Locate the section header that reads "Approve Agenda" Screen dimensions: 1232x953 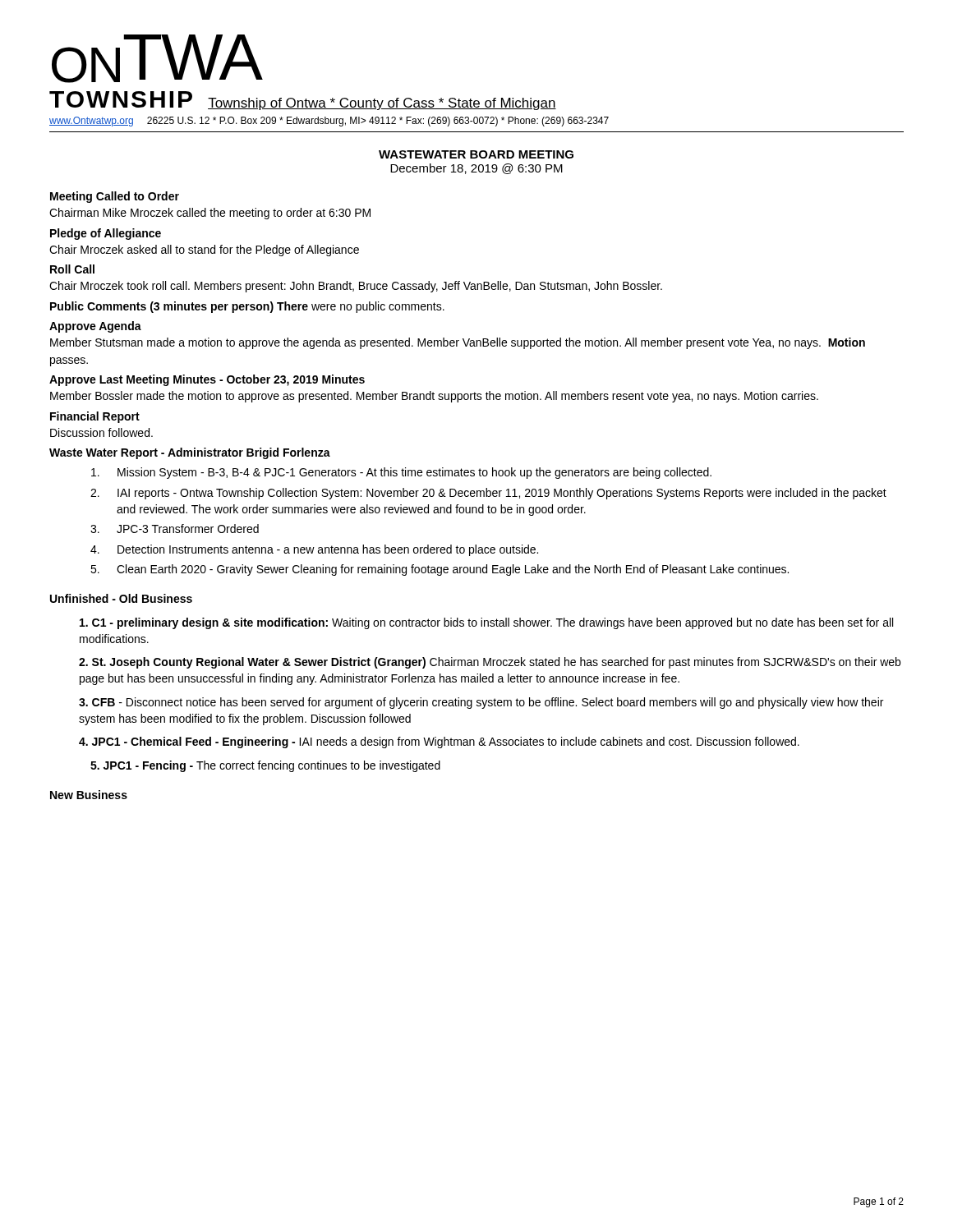[95, 326]
